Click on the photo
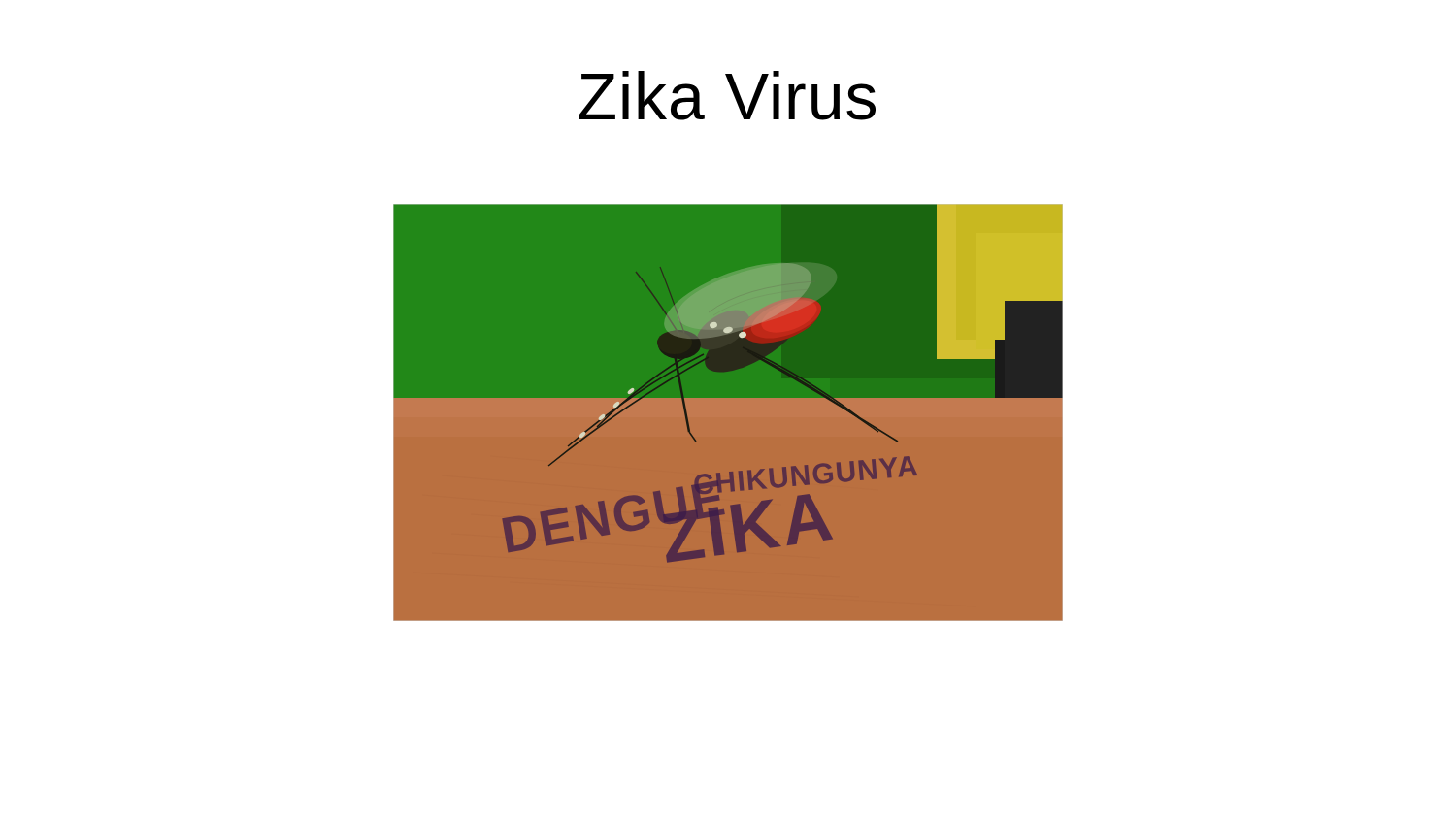 click(728, 412)
